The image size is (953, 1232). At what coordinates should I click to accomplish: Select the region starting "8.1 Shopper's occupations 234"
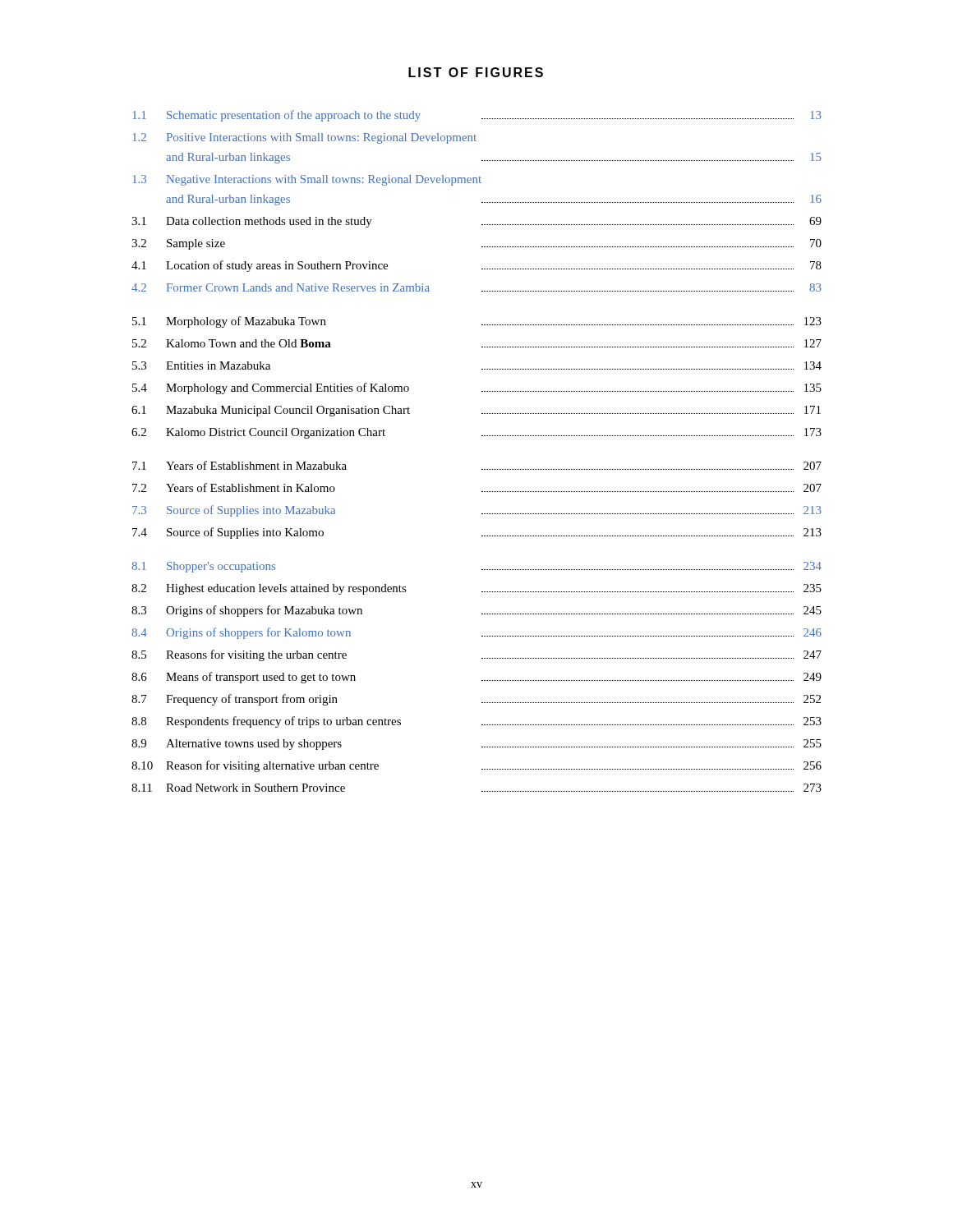point(476,566)
